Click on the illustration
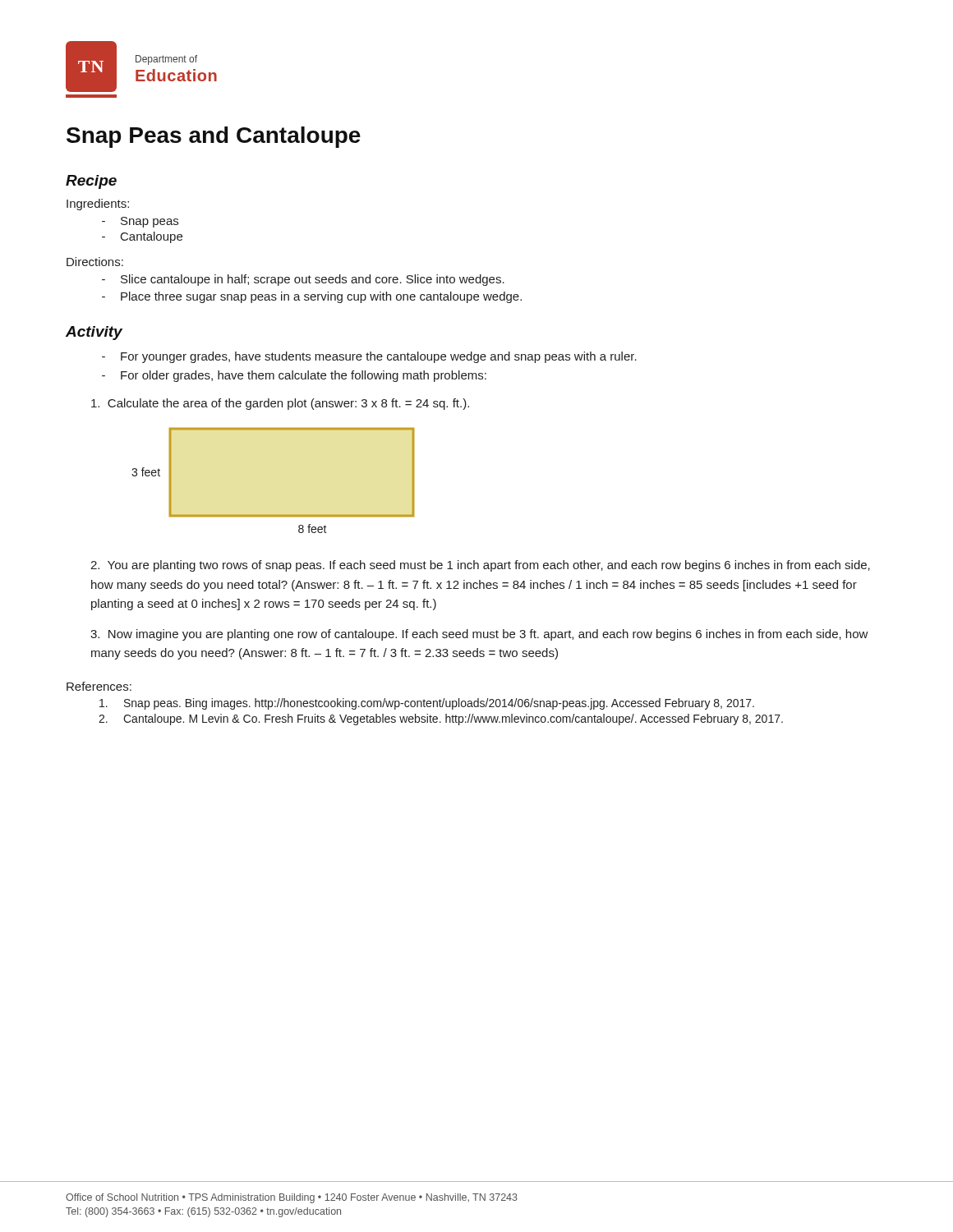 pyautogui.click(x=509, y=481)
